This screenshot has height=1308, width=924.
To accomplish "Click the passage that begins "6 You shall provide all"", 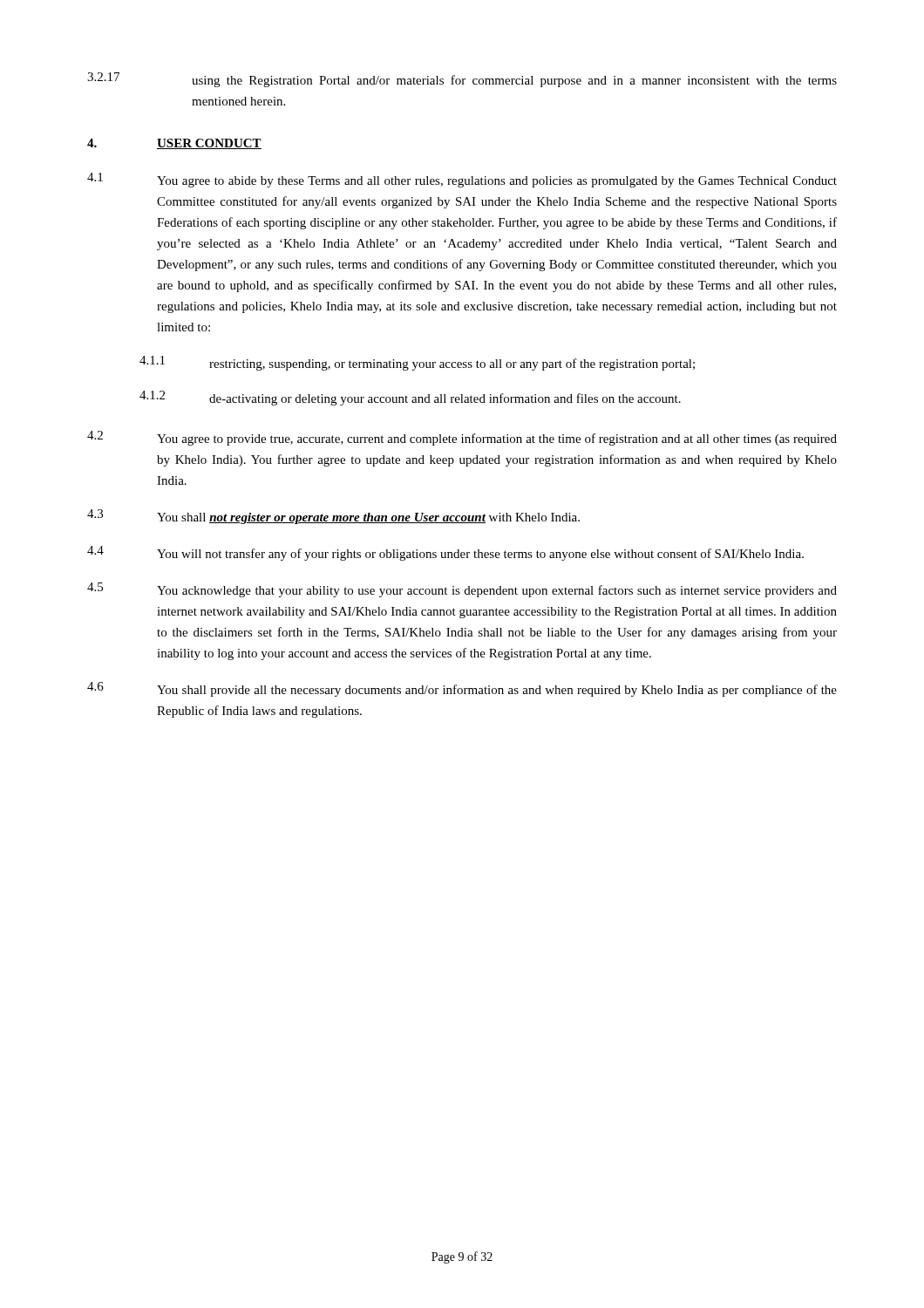I will [462, 700].
